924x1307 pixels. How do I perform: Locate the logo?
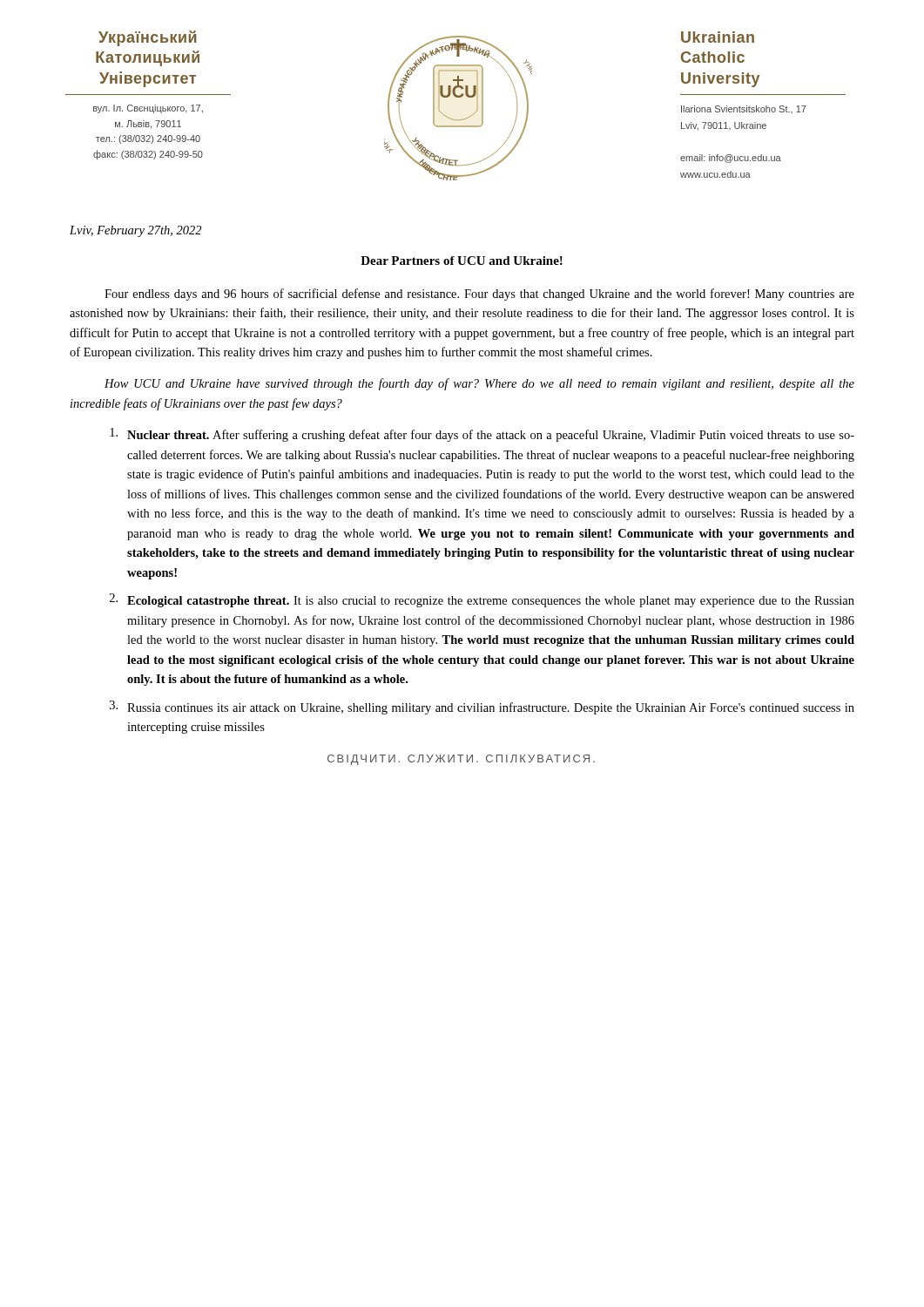point(462,91)
